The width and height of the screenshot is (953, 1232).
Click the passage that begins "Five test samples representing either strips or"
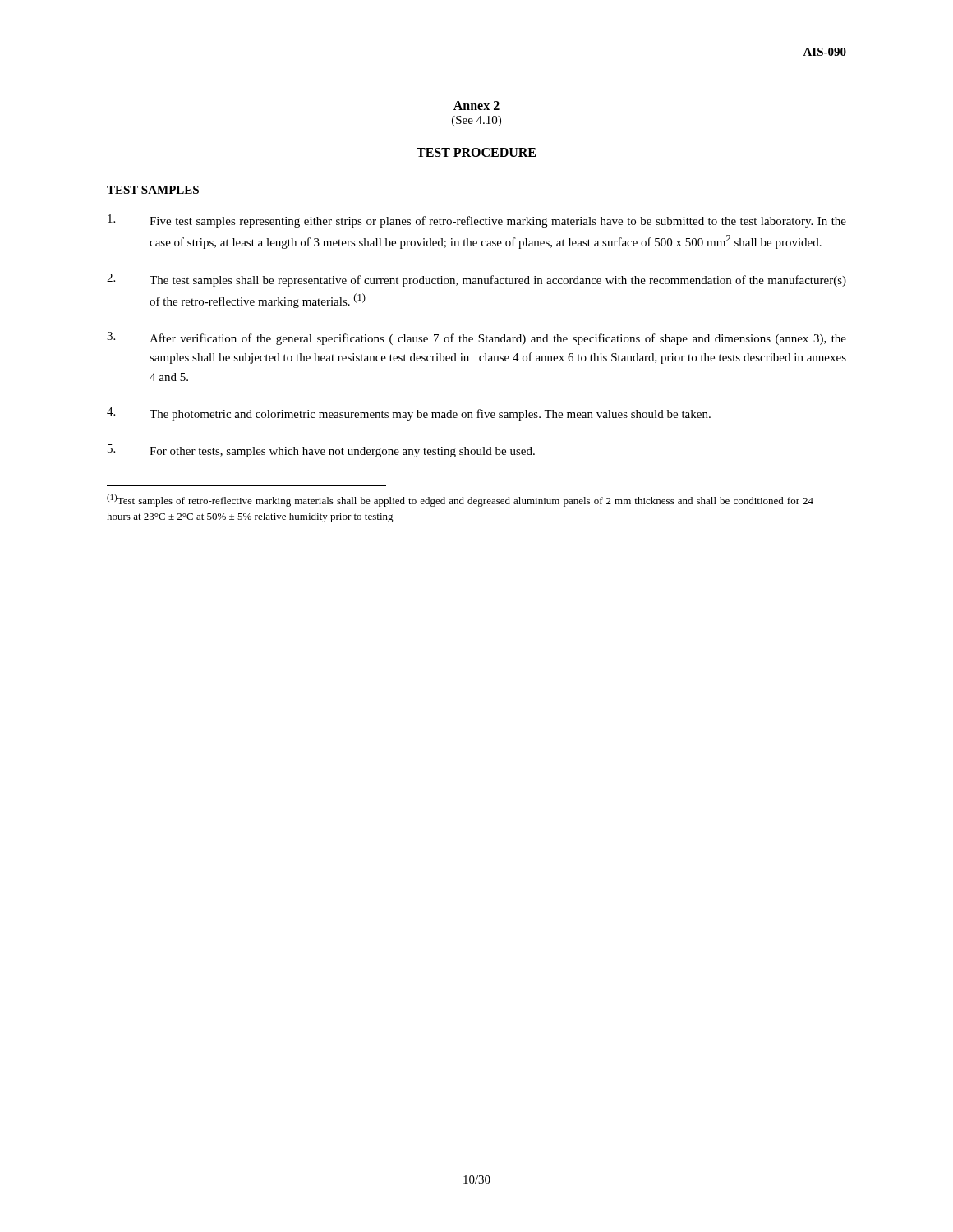click(x=476, y=232)
